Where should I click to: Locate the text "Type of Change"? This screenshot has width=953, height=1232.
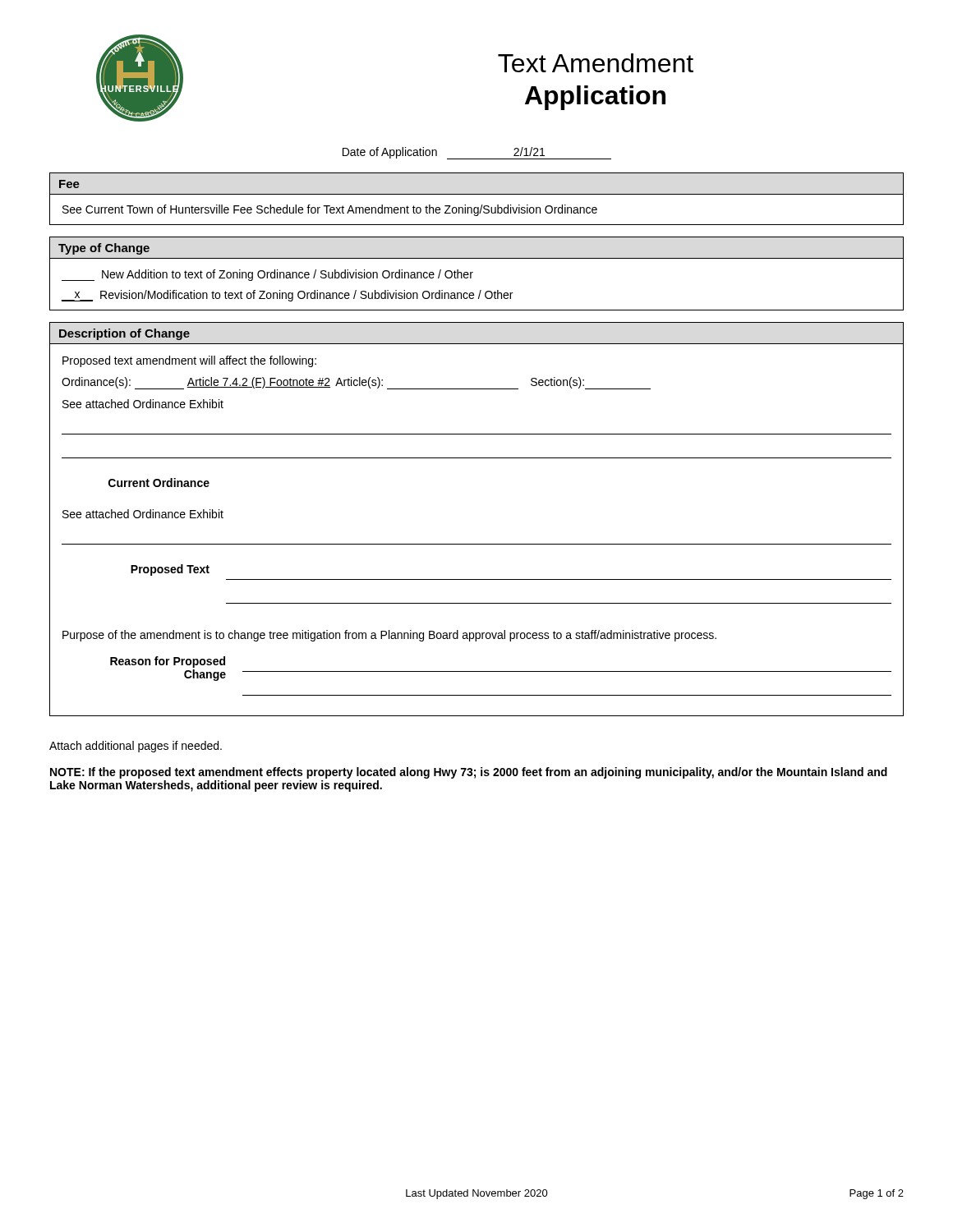(x=104, y=248)
